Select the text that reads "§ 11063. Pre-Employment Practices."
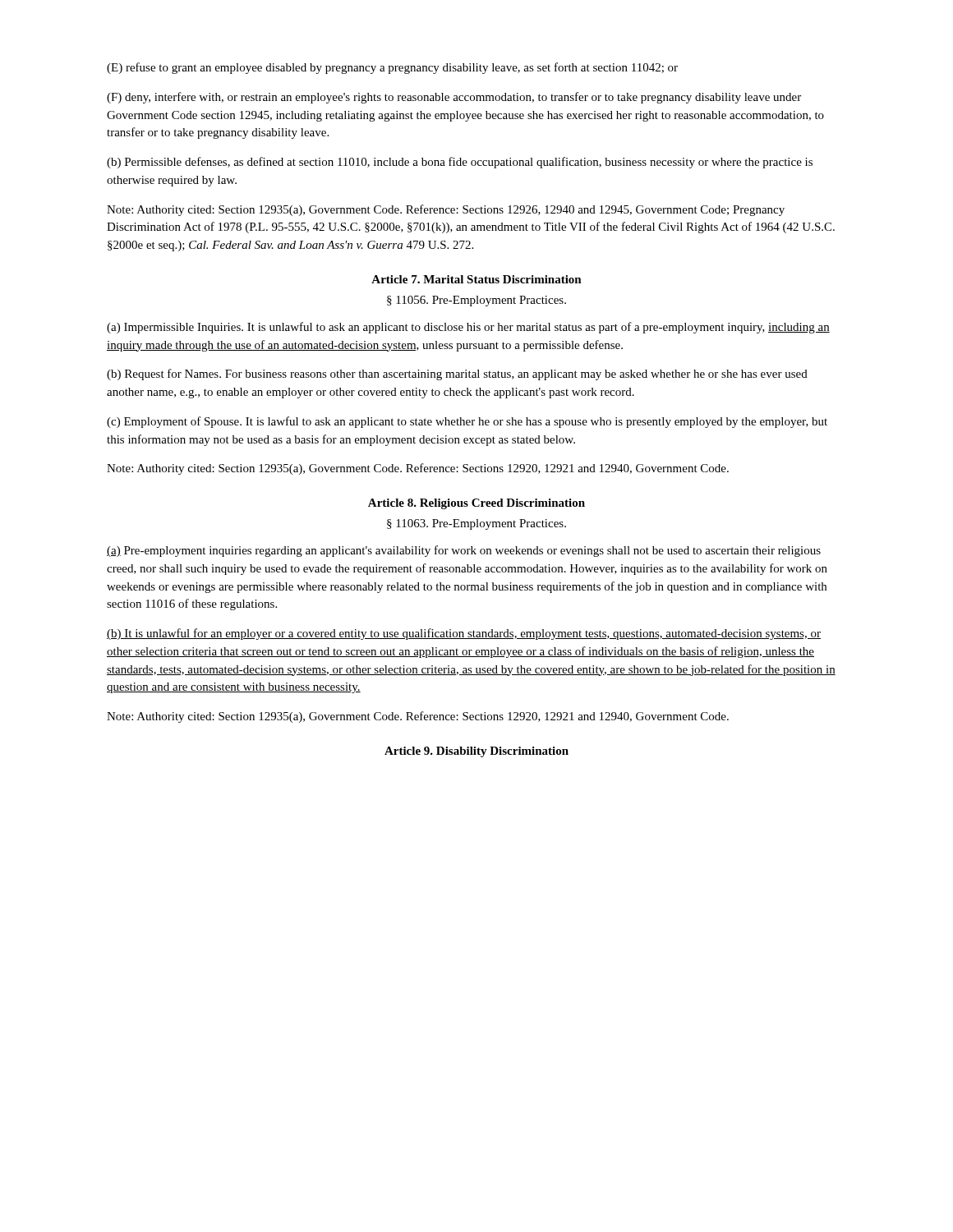Image resolution: width=953 pixels, height=1232 pixels. pos(476,523)
